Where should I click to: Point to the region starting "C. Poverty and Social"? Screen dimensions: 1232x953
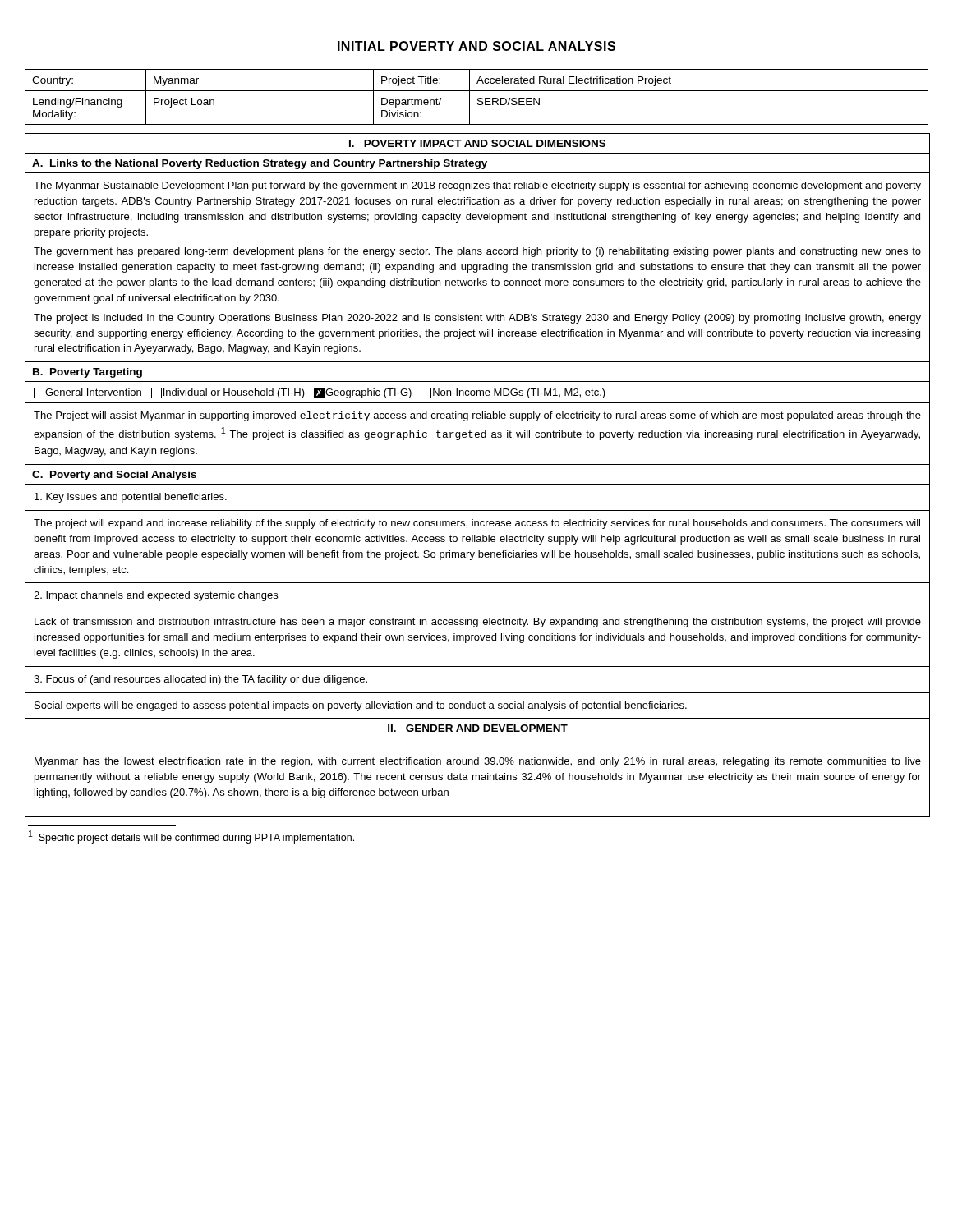[x=114, y=474]
